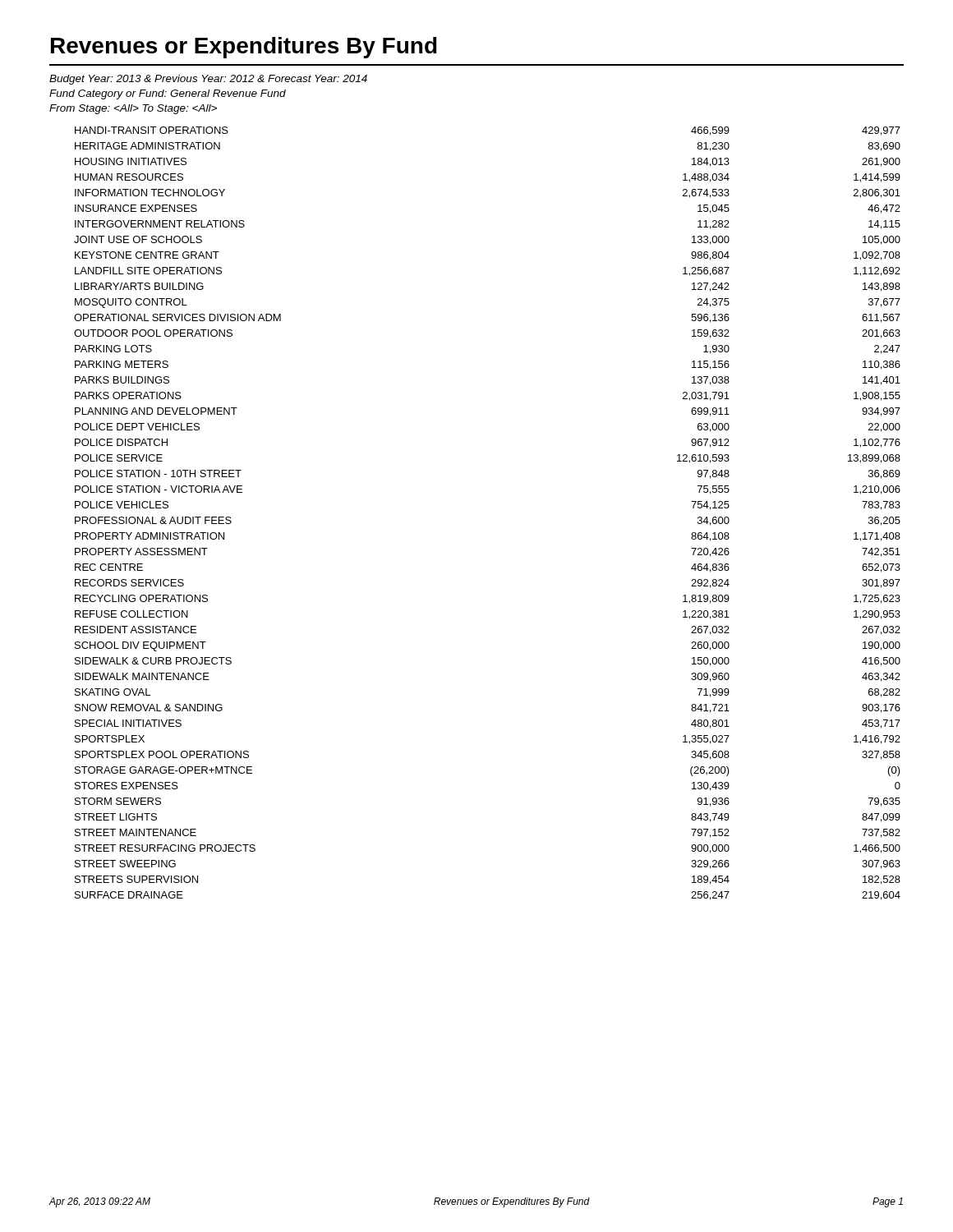Screen dimensions: 1232x953
Task: Find the text block that reads "Budget Year: 2013 & Previous Year:"
Action: click(208, 78)
